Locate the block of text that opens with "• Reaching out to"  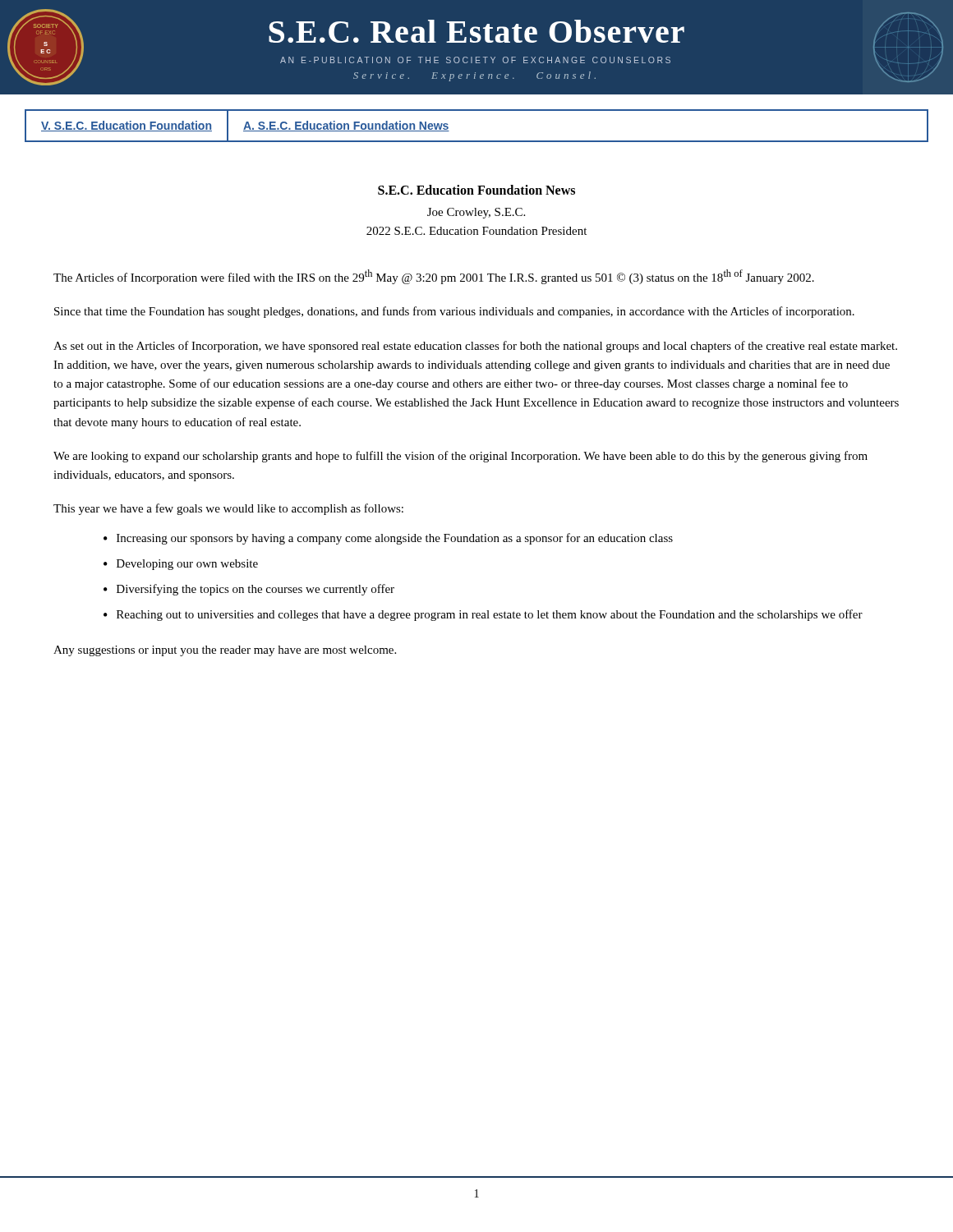(x=483, y=616)
